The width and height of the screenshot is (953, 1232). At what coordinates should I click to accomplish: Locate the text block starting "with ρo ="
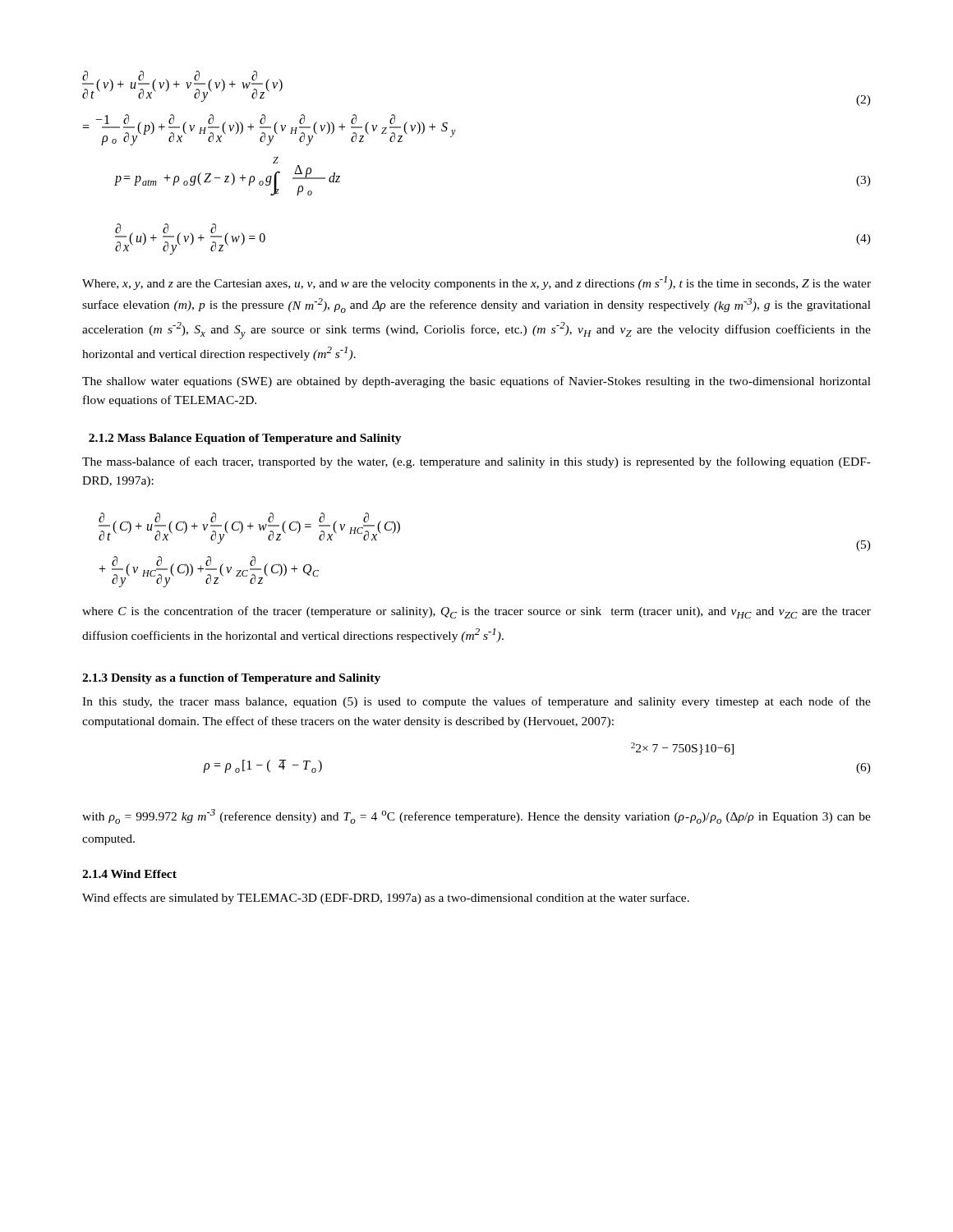(x=476, y=825)
